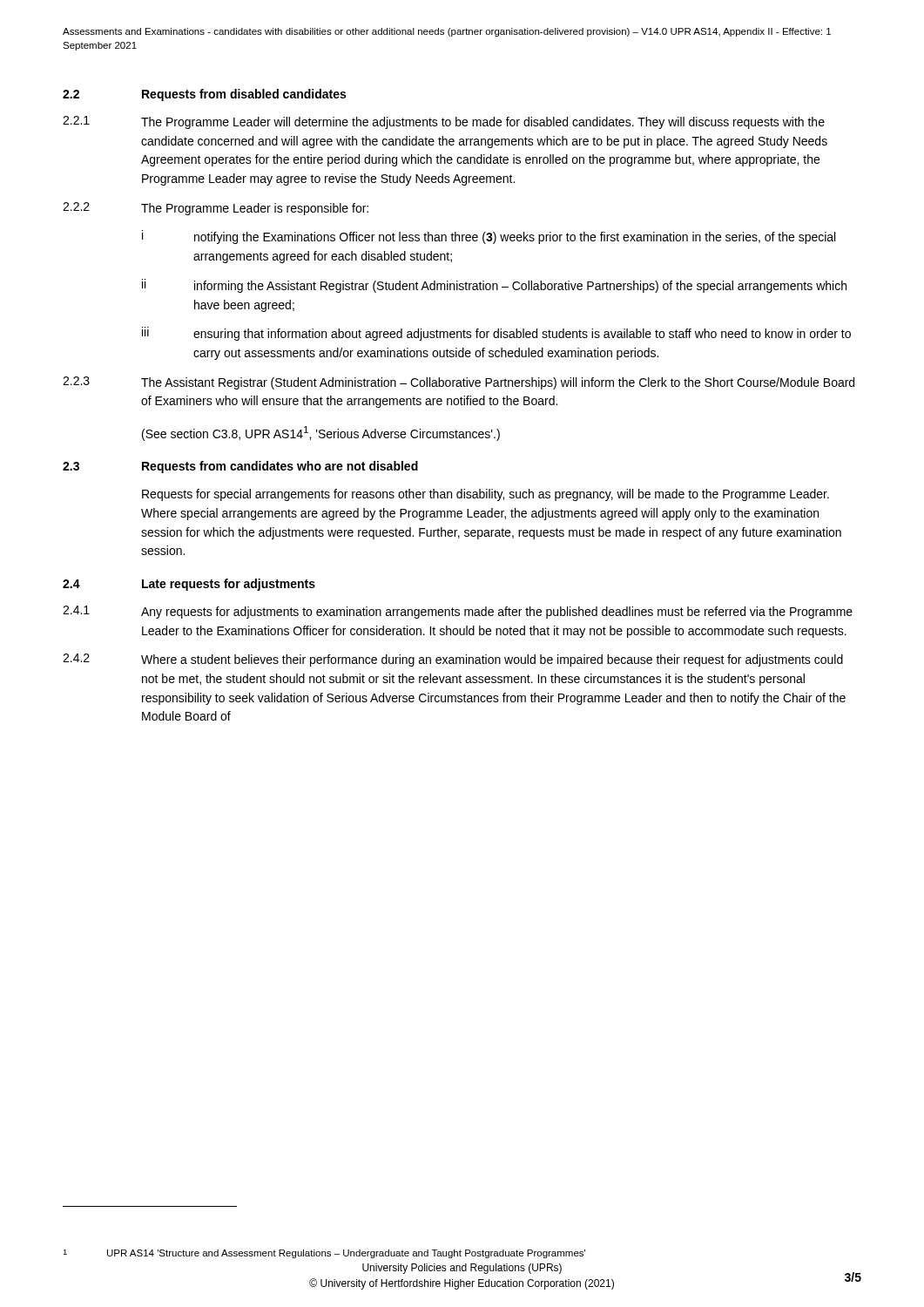
Task: Select the region starting "4.1 Any requests for"
Action: click(462, 622)
